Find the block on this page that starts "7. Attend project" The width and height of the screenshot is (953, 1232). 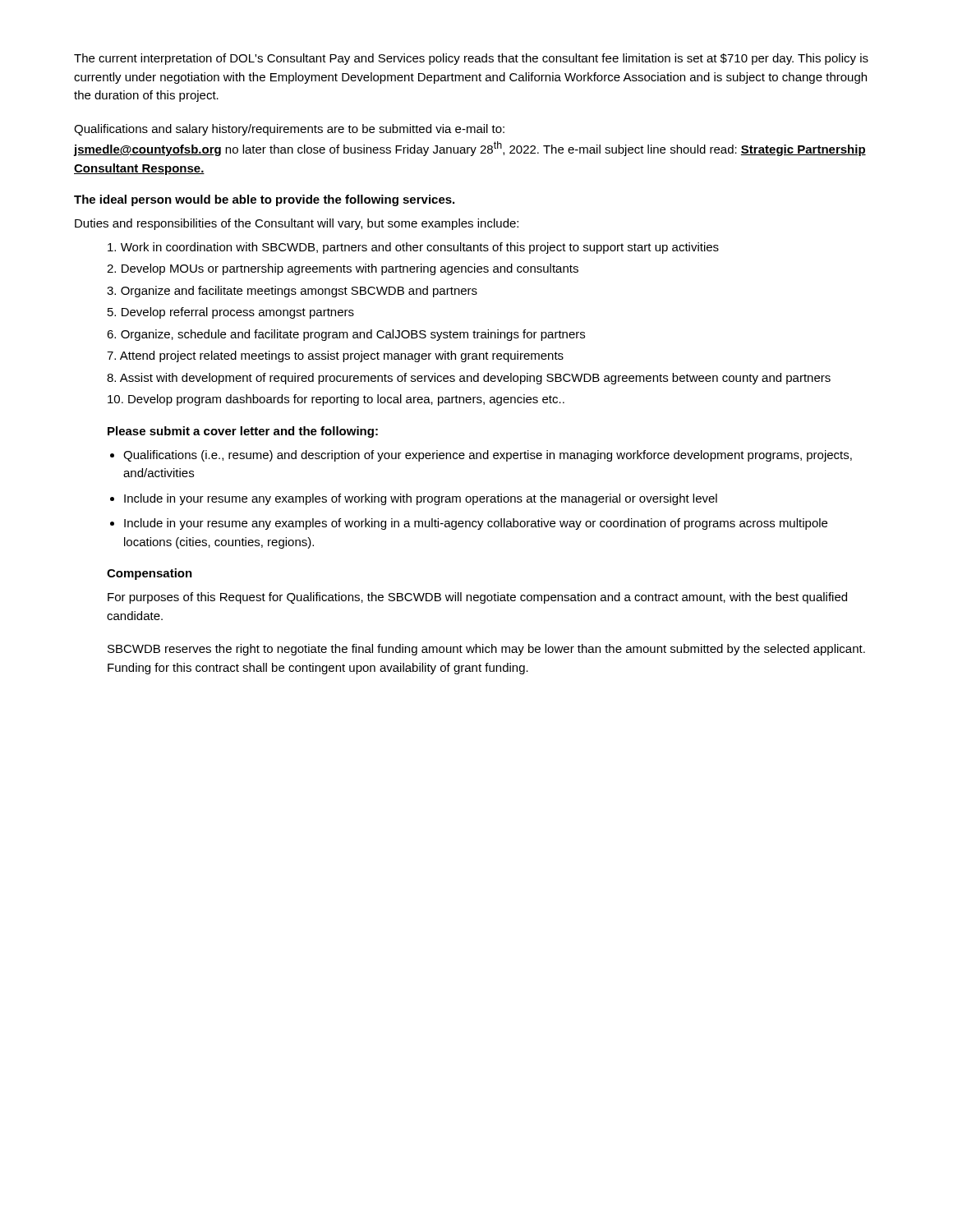pos(335,355)
